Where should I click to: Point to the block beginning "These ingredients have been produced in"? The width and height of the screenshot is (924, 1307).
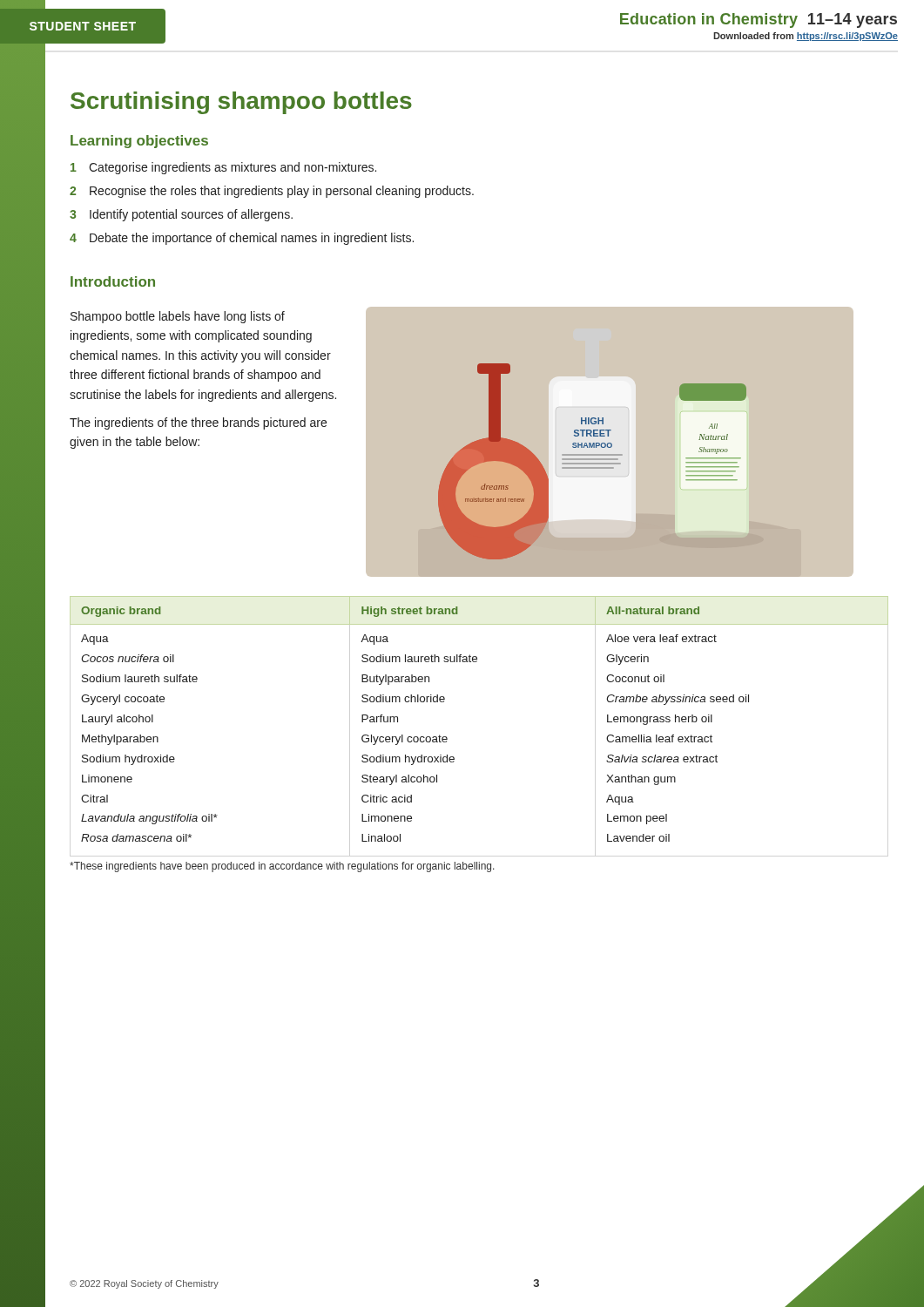282,866
